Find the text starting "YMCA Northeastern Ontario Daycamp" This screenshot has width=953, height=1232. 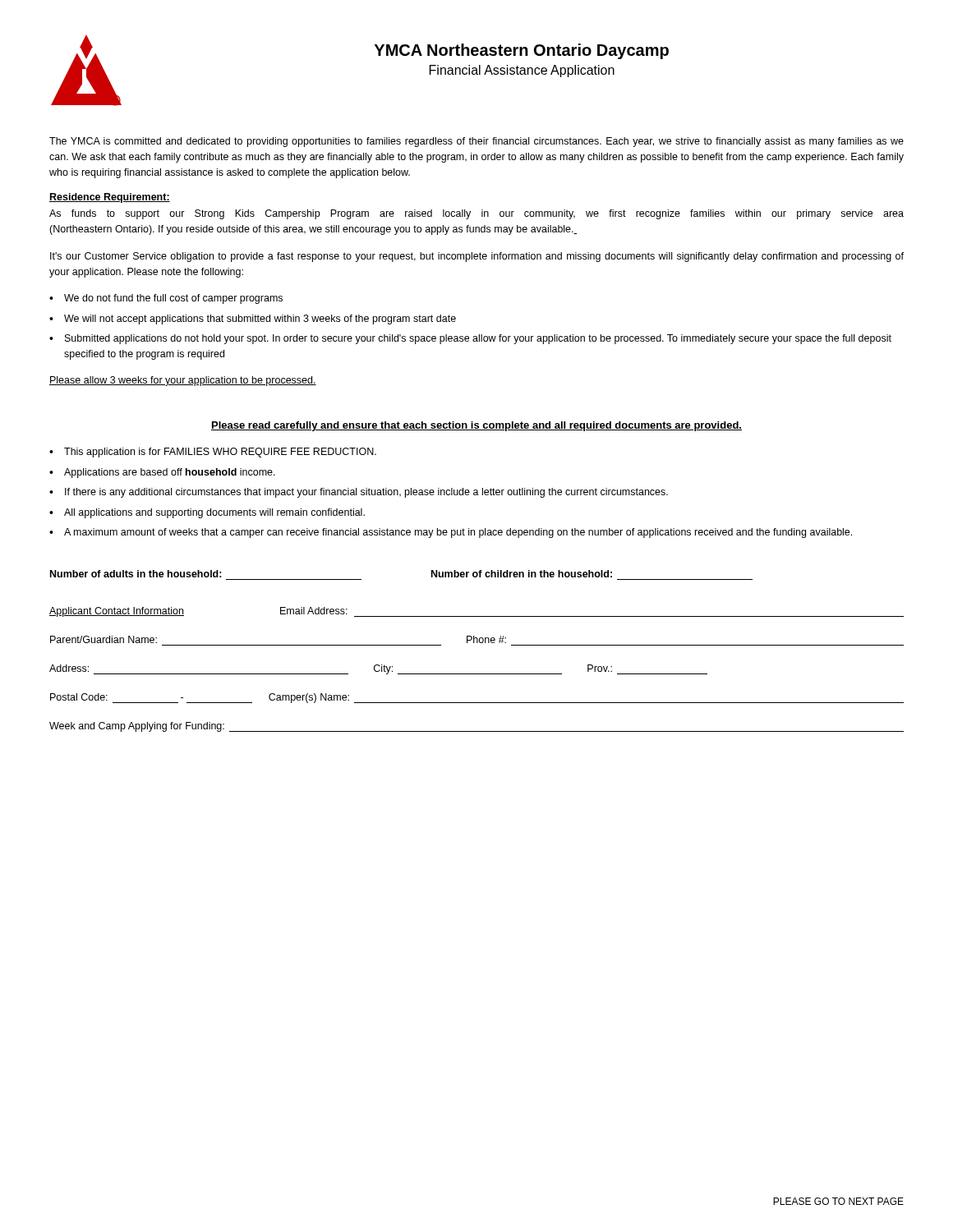[x=522, y=51]
